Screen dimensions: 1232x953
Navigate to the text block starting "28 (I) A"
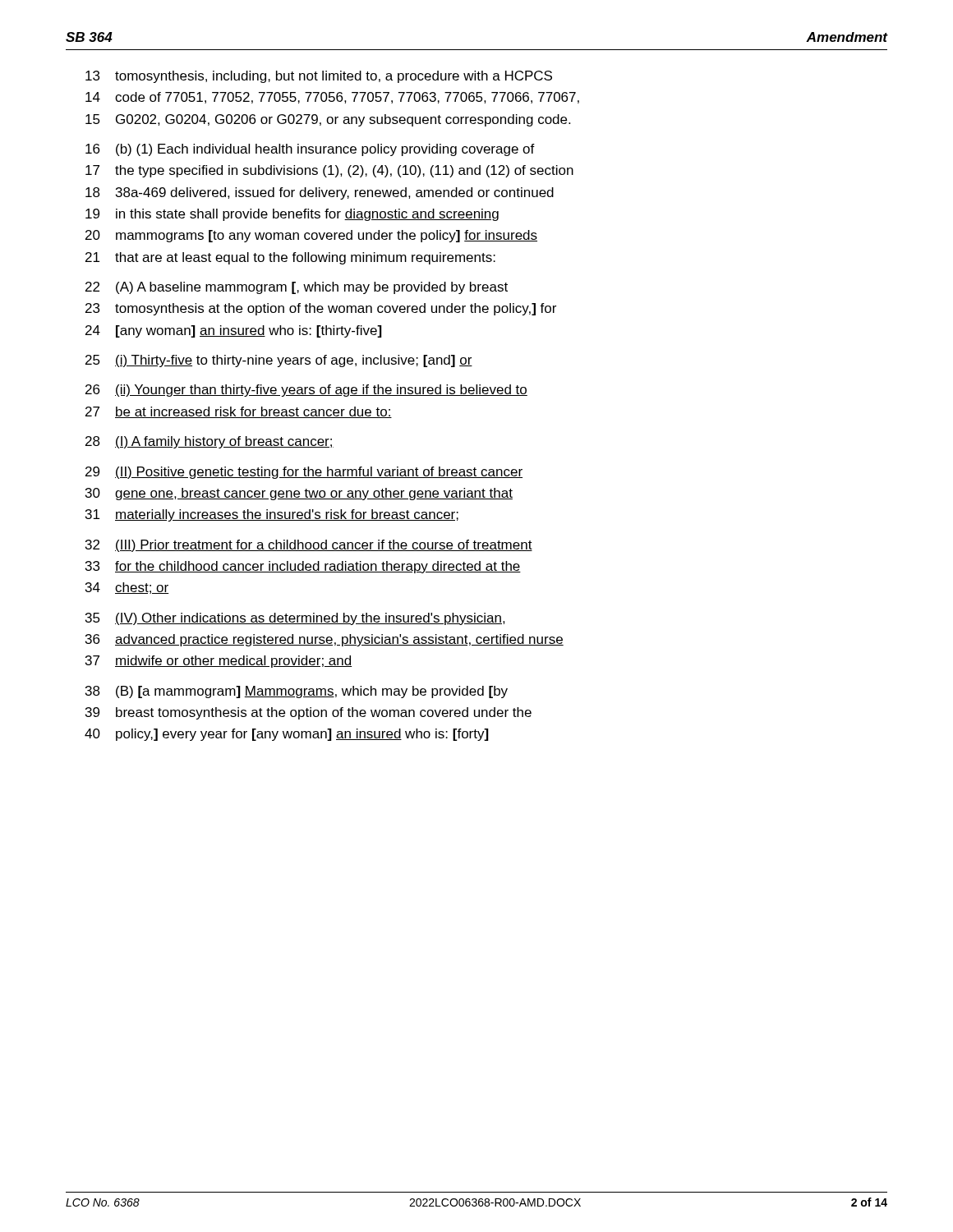click(209, 442)
